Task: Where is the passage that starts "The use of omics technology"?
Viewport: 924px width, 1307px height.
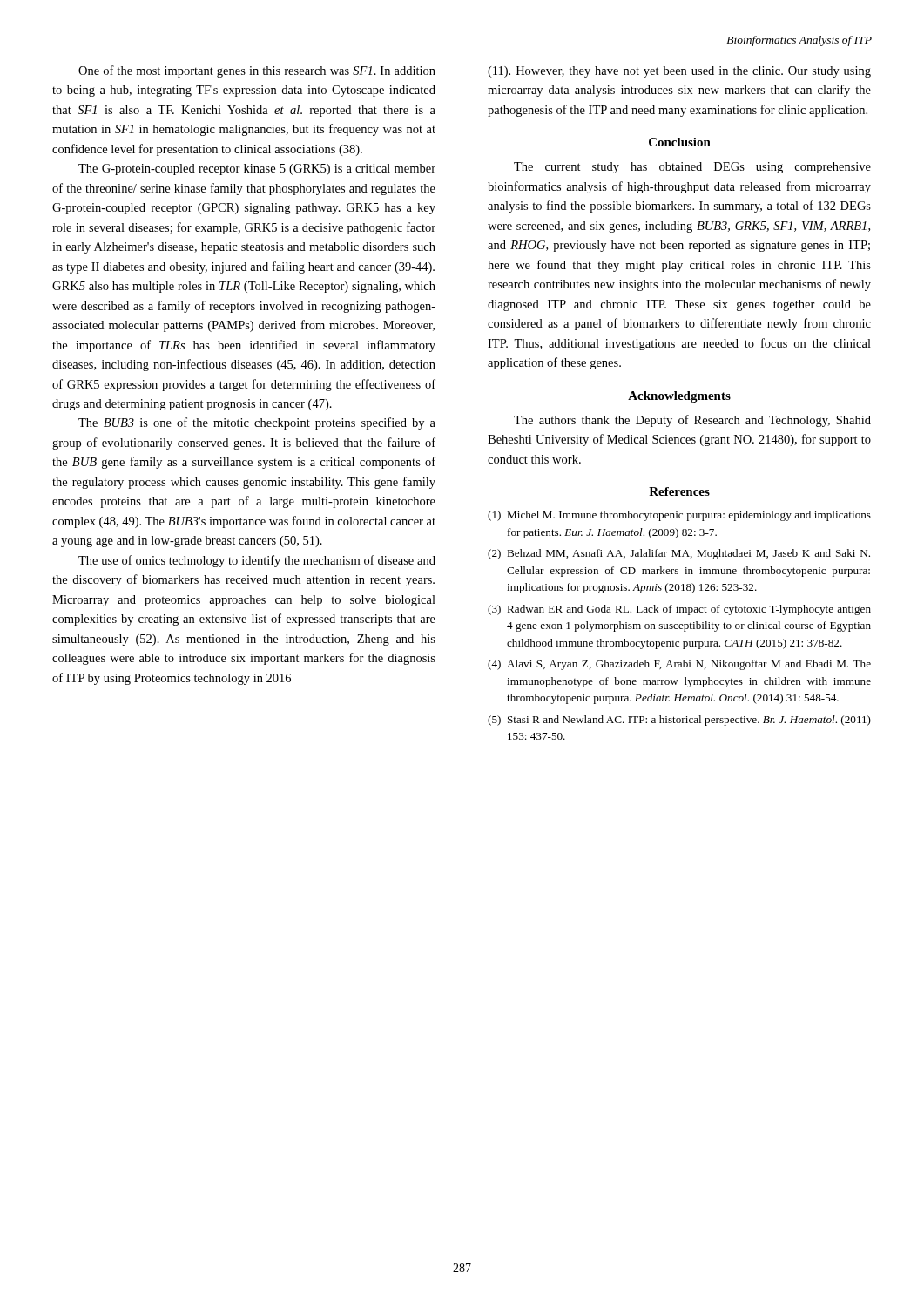Action: coord(244,619)
